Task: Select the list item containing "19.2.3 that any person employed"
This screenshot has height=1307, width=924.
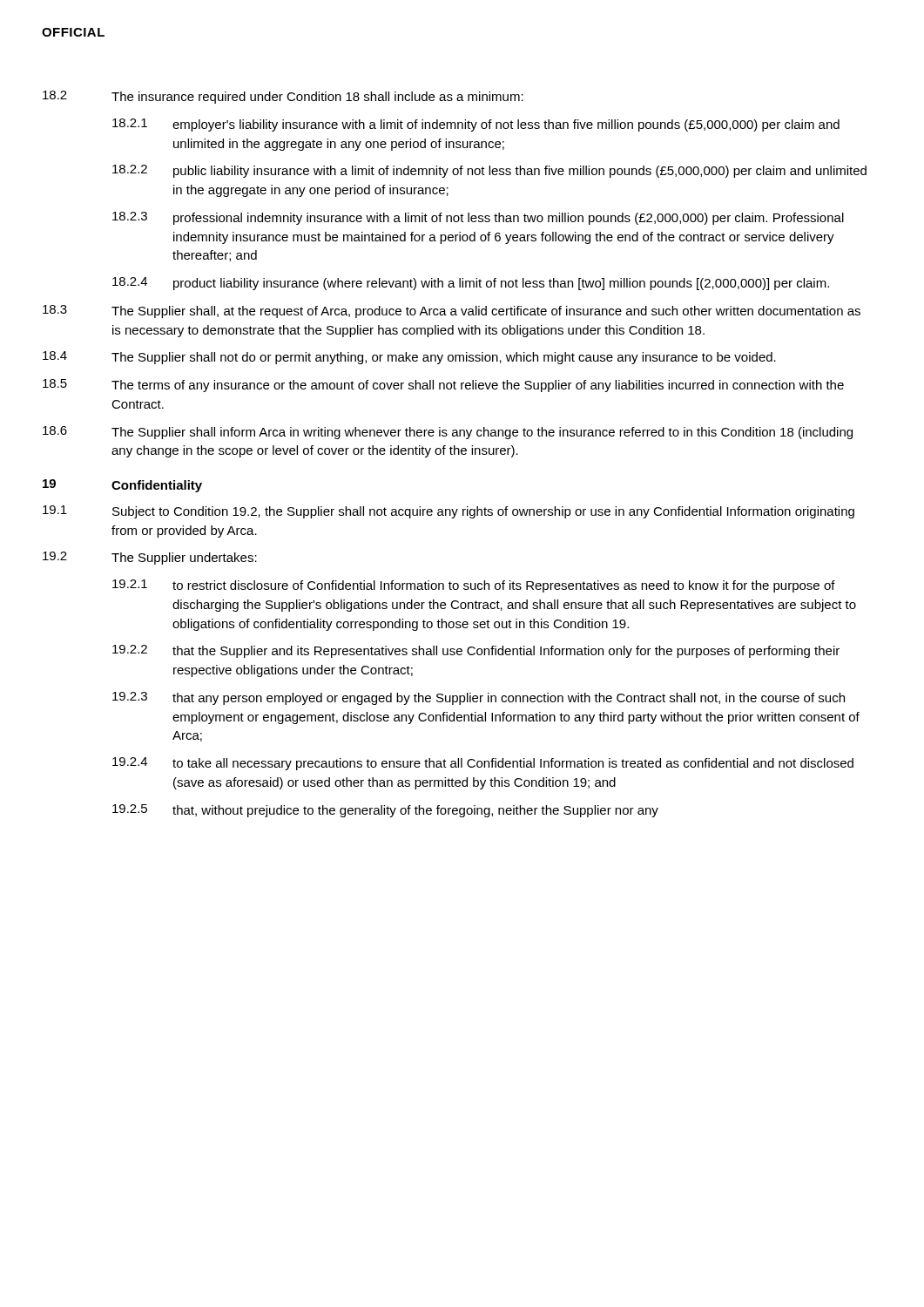Action: click(492, 717)
